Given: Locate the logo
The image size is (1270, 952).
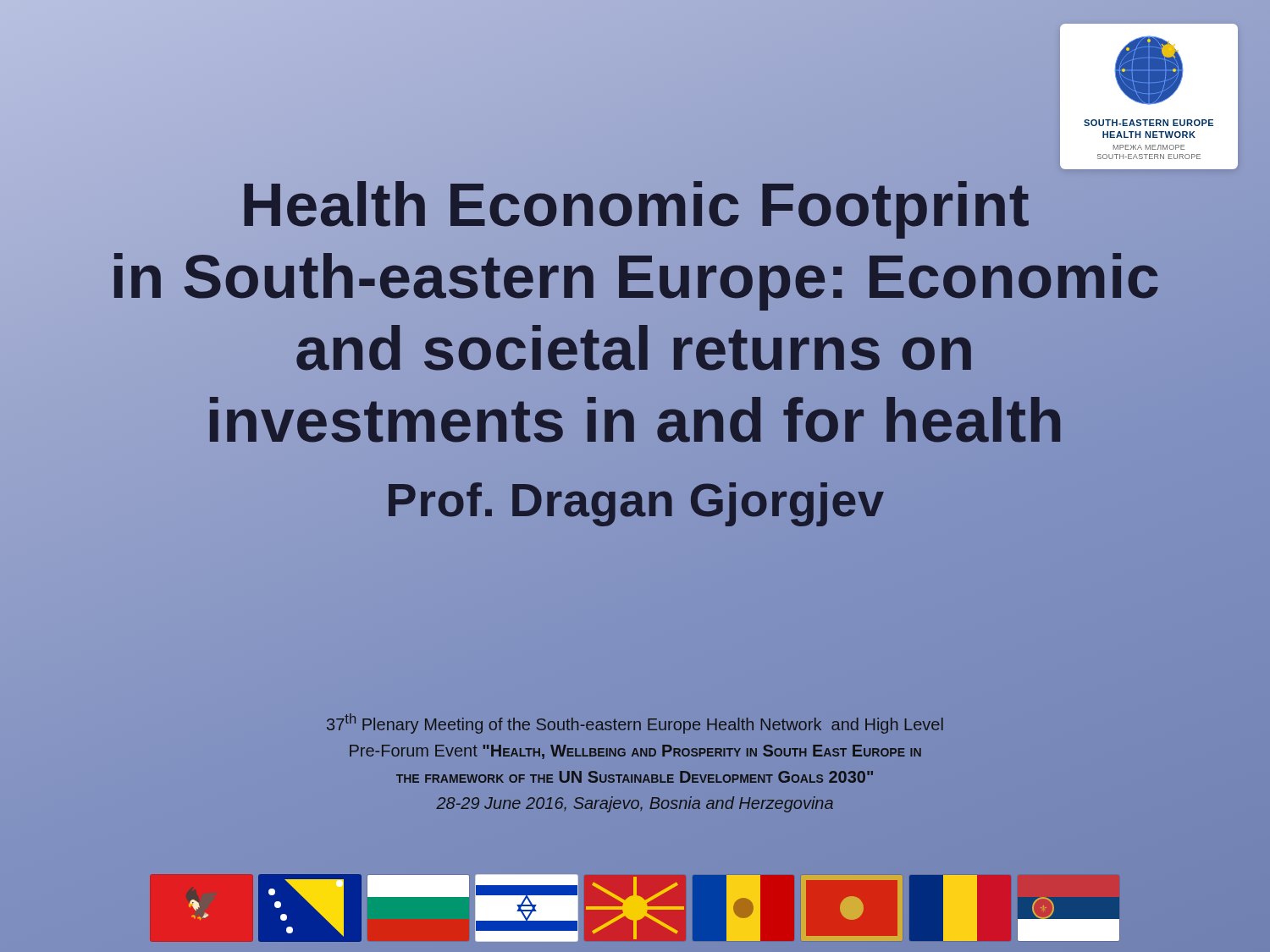Looking at the screenshot, I should click(1149, 96).
